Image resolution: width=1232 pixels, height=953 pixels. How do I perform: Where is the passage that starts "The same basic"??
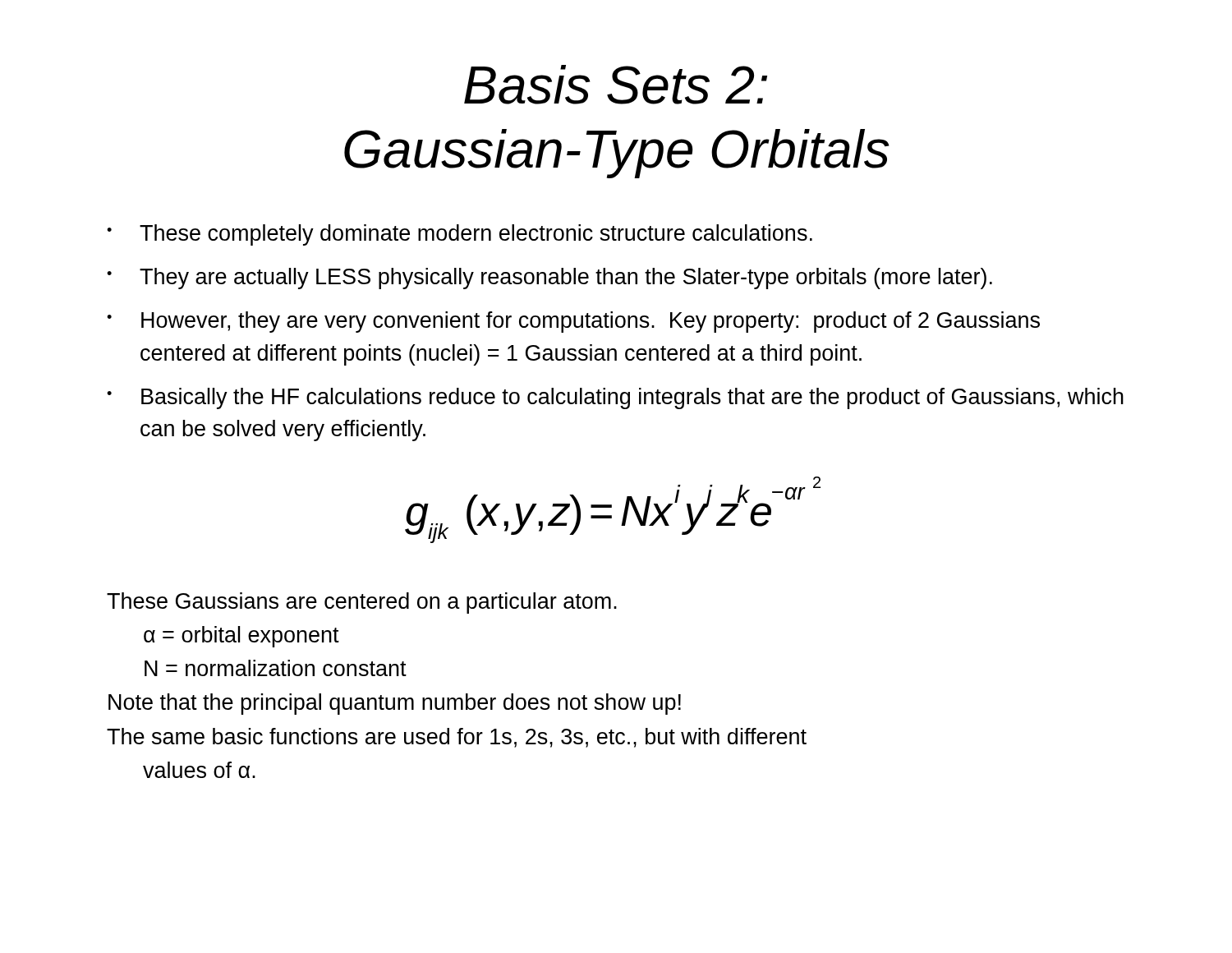click(x=457, y=737)
